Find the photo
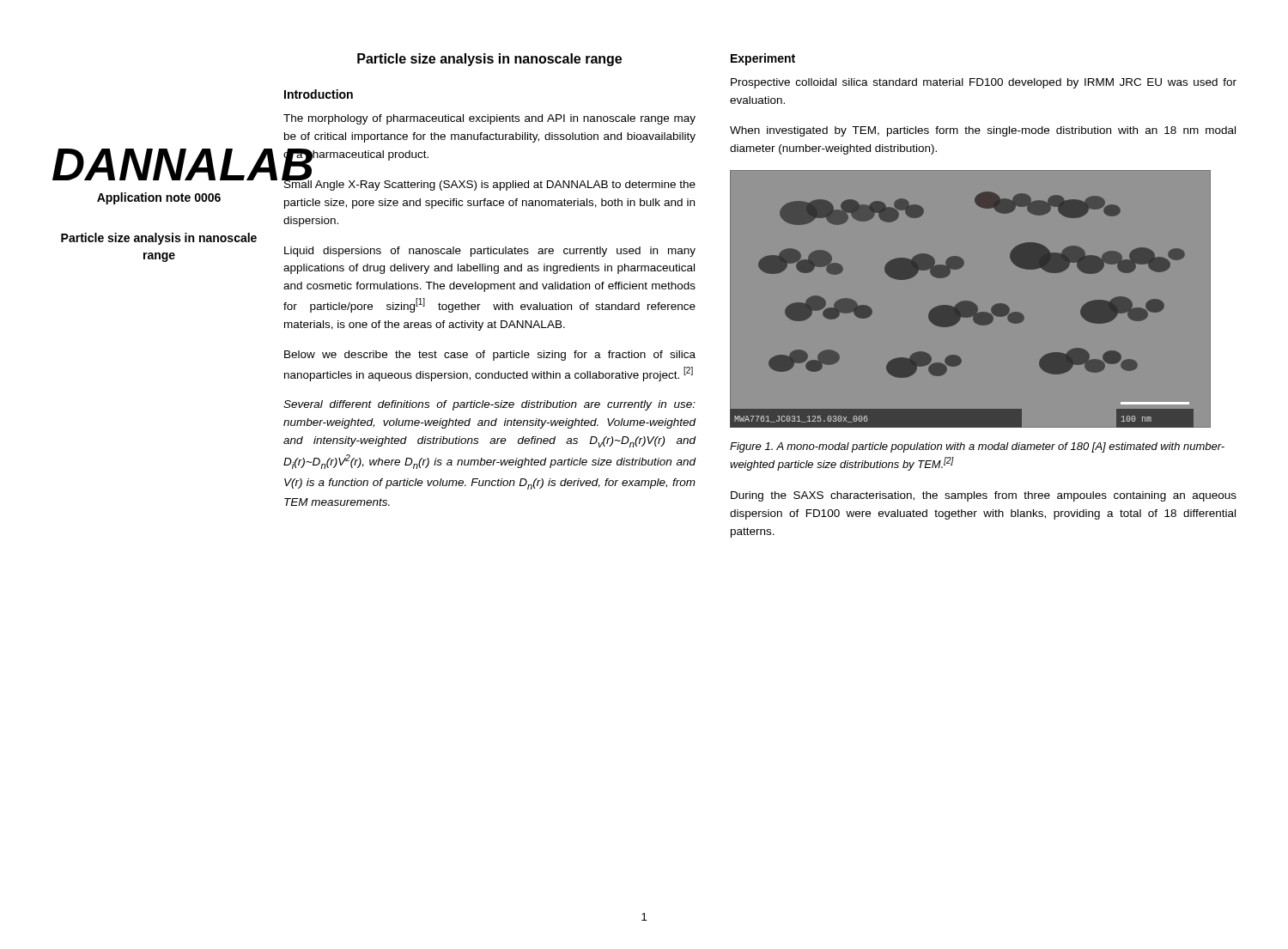This screenshot has width=1288, height=949. coord(983,300)
